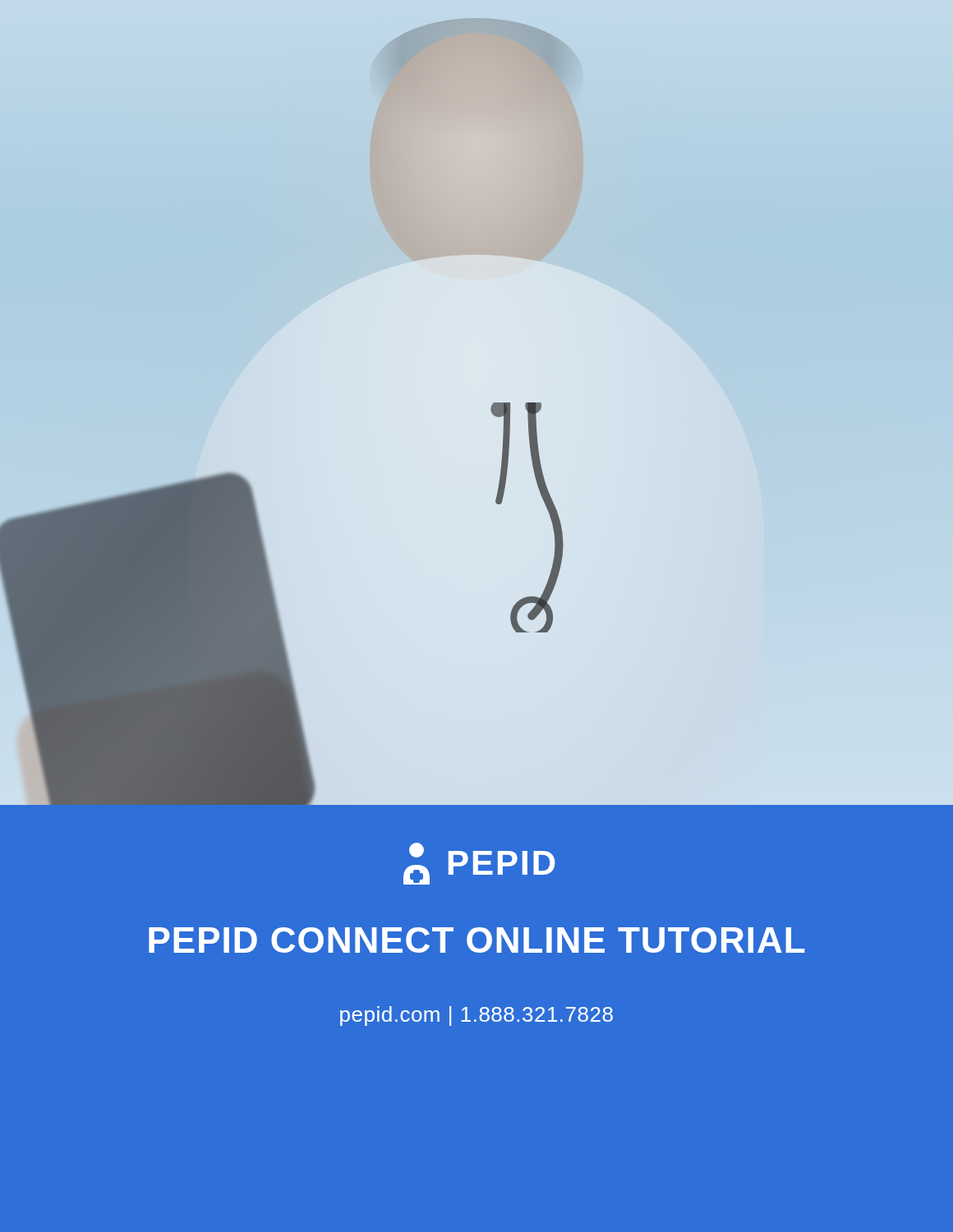Screen dimensions: 1232x953
Task: Locate the photo
Action: 476,402
